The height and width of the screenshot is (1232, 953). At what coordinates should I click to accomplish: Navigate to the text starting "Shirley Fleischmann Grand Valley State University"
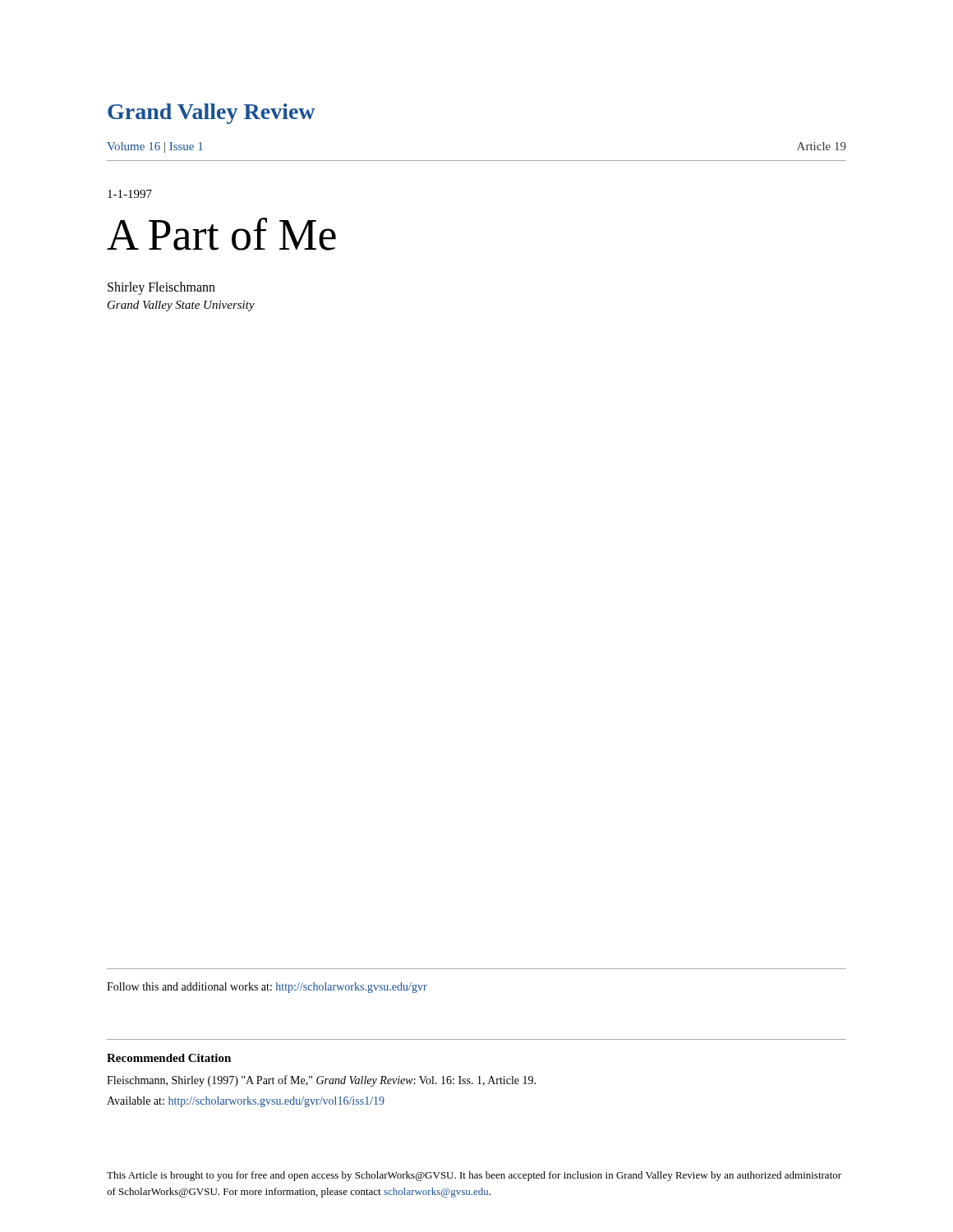(x=161, y=288)
